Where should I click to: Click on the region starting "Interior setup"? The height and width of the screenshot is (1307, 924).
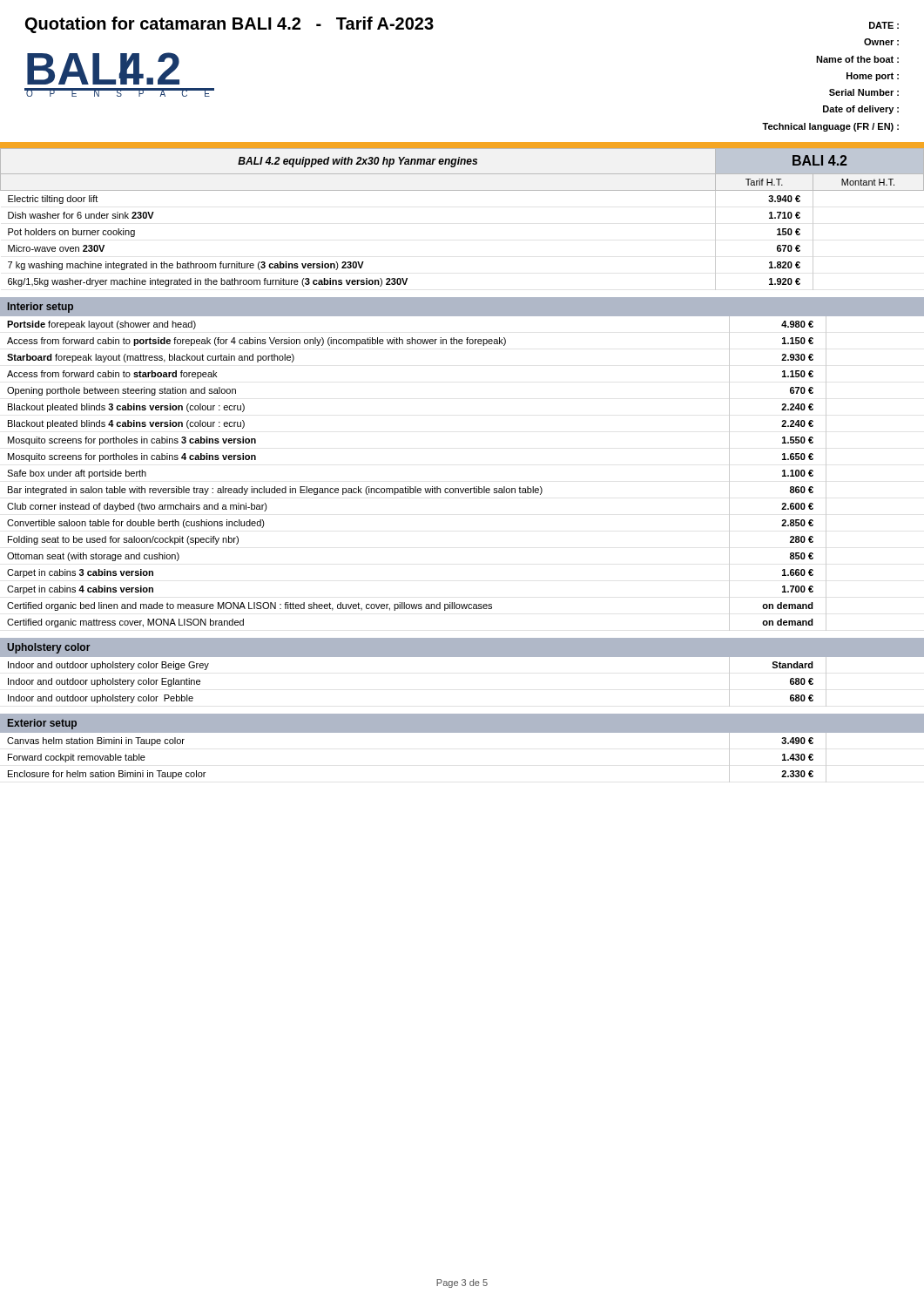point(40,306)
